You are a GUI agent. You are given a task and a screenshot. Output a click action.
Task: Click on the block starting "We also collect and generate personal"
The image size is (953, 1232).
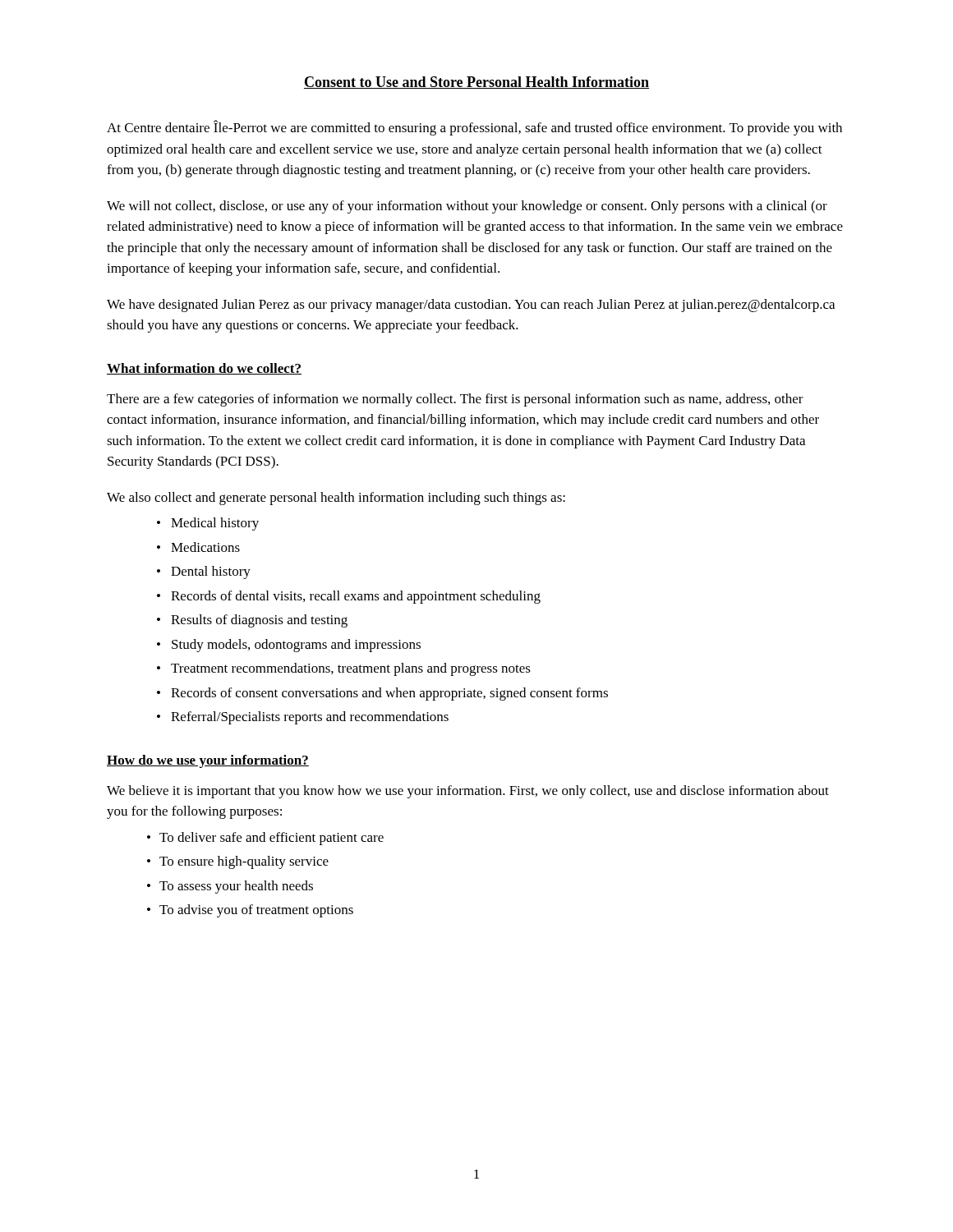tap(476, 497)
